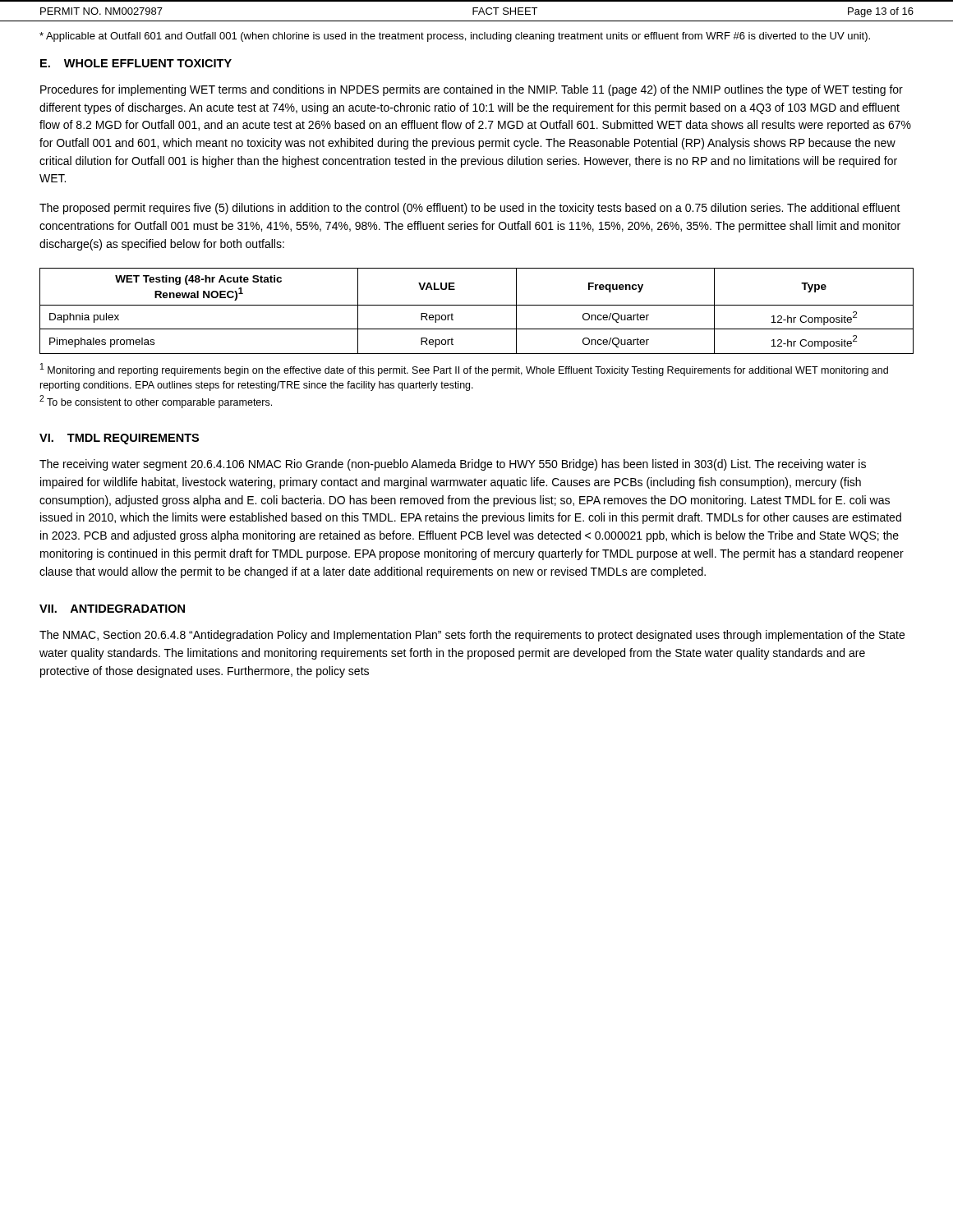Click a table

click(476, 311)
